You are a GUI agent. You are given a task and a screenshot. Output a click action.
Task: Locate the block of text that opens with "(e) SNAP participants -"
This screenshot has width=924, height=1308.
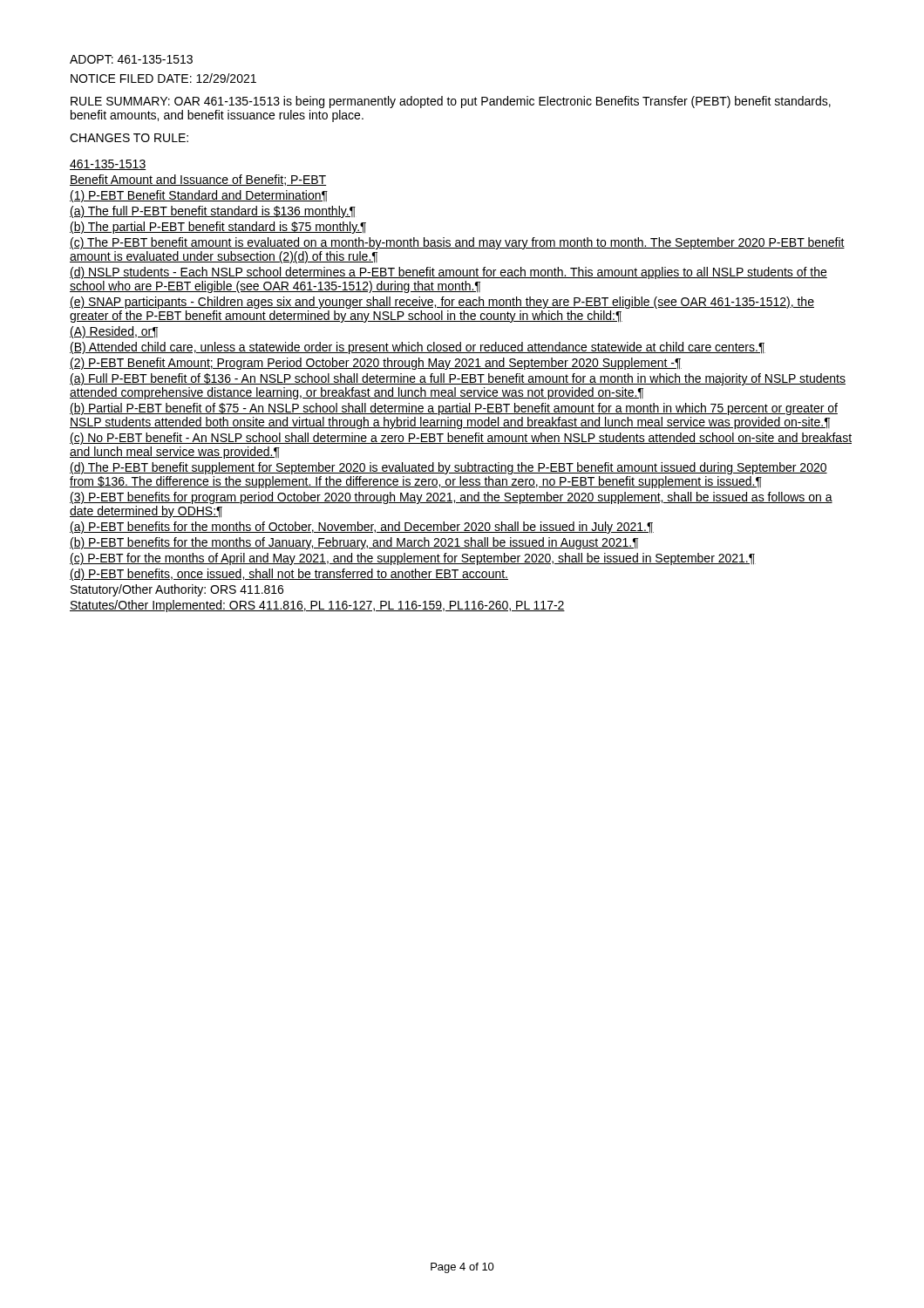tap(442, 309)
